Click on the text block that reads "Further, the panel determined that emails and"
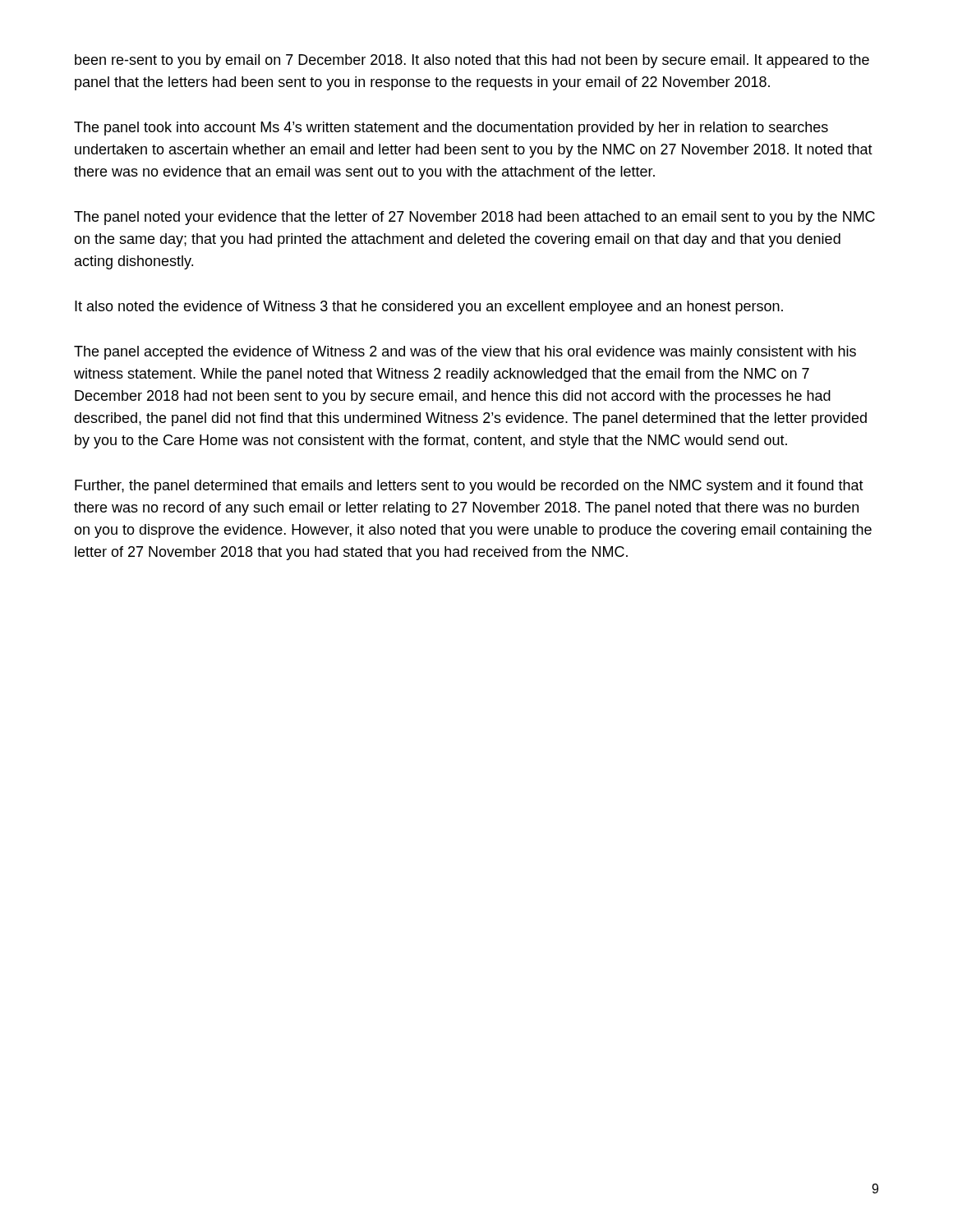953x1232 pixels. [473, 519]
